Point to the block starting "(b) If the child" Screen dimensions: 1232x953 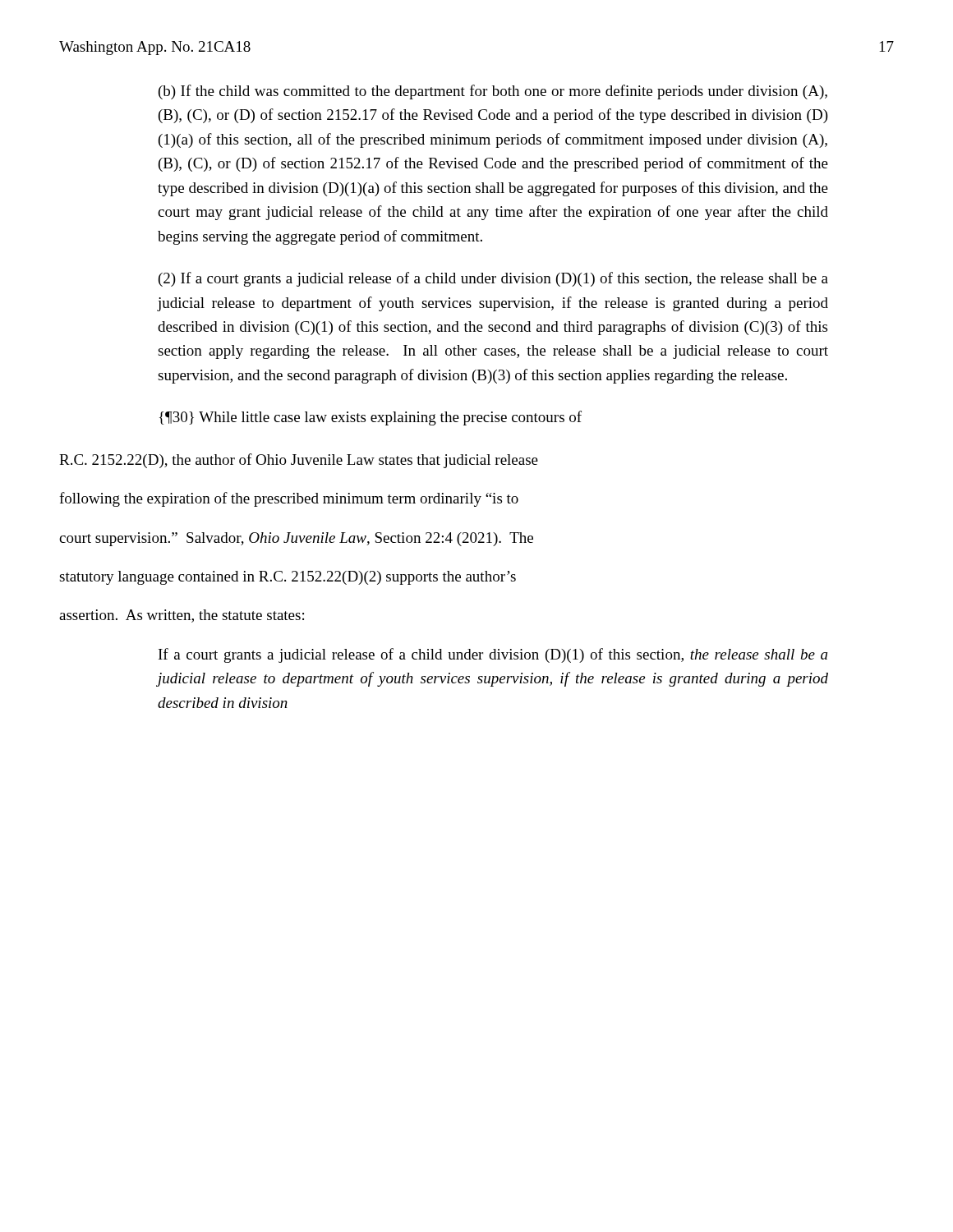pyautogui.click(x=493, y=163)
